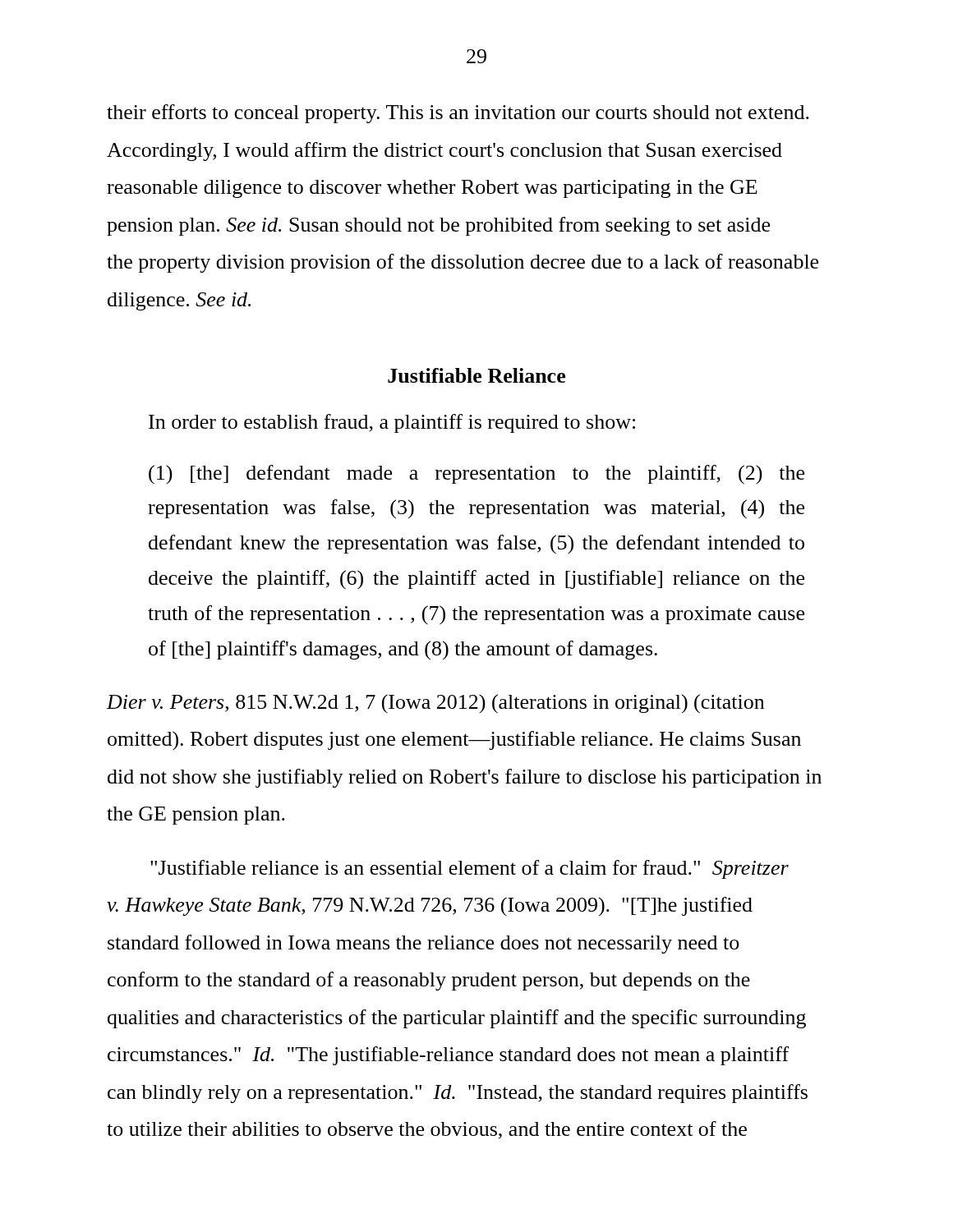Point to the block beginning "did not show she justifiably relied on"
The image size is (953, 1232).
(464, 776)
